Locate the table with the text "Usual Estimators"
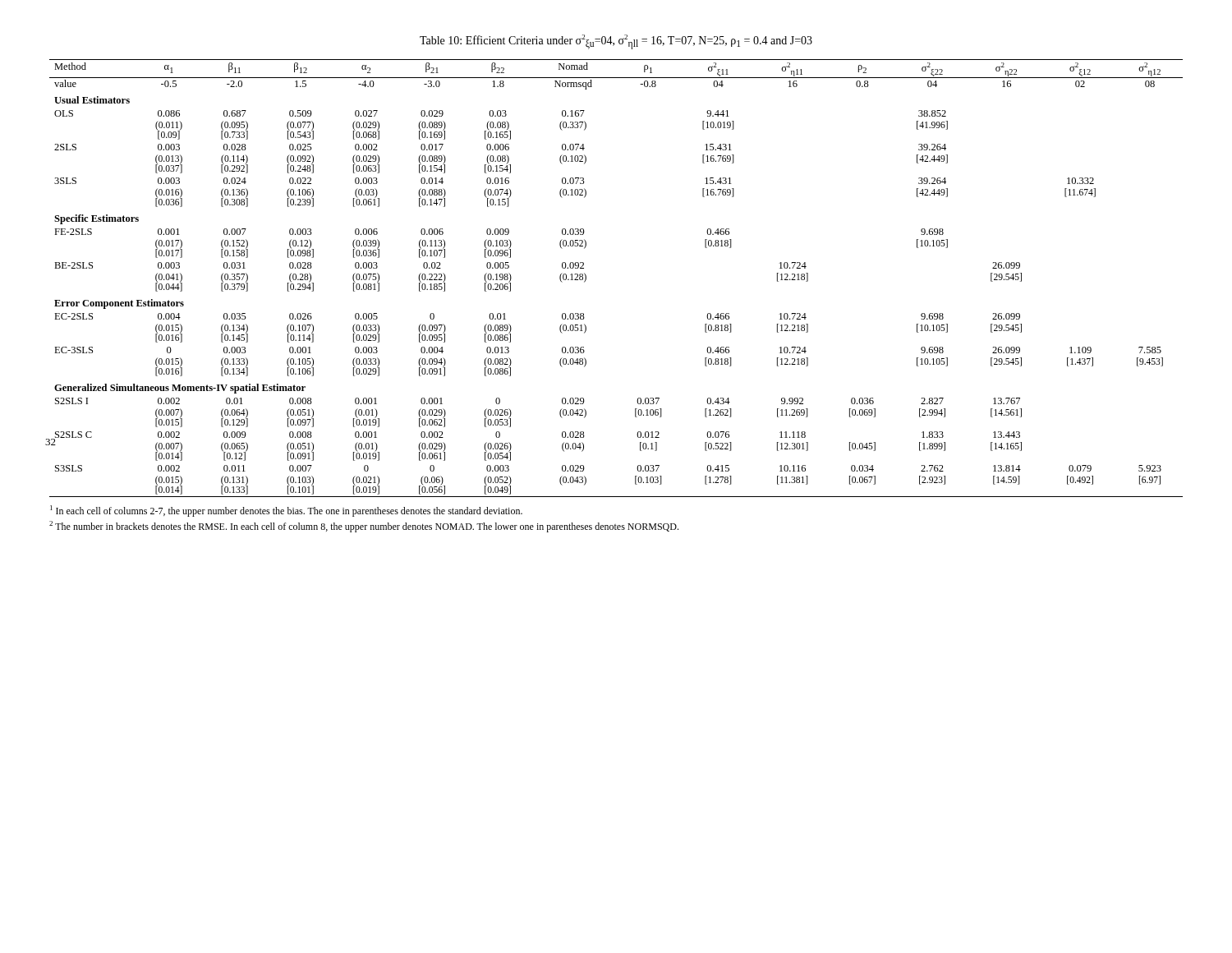 (616, 278)
